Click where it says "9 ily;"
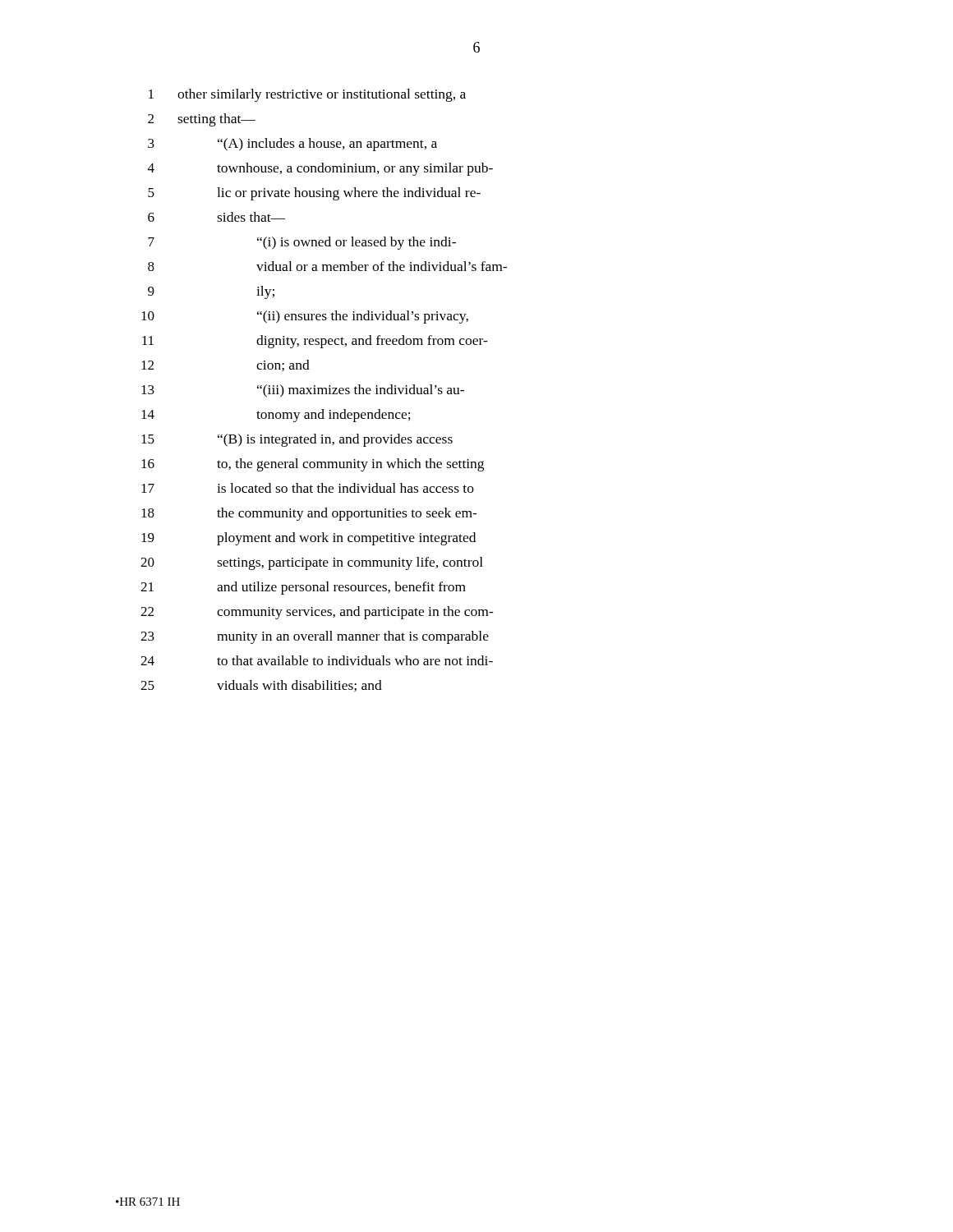 click(x=151, y=292)
